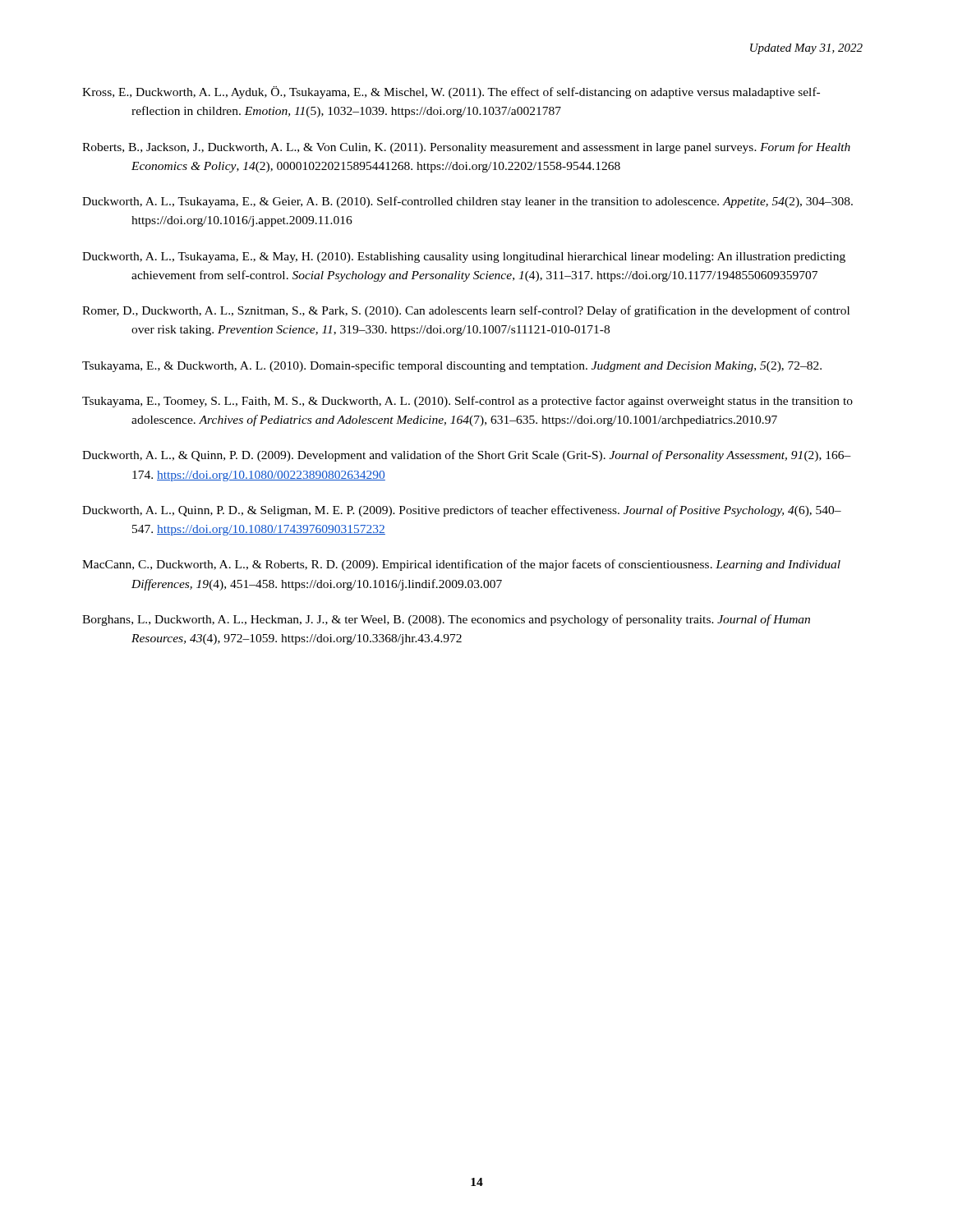Click on the list item that says "Kross, E., Duckworth, A. L., Ayduk, Ö.,"

(451, 101)
